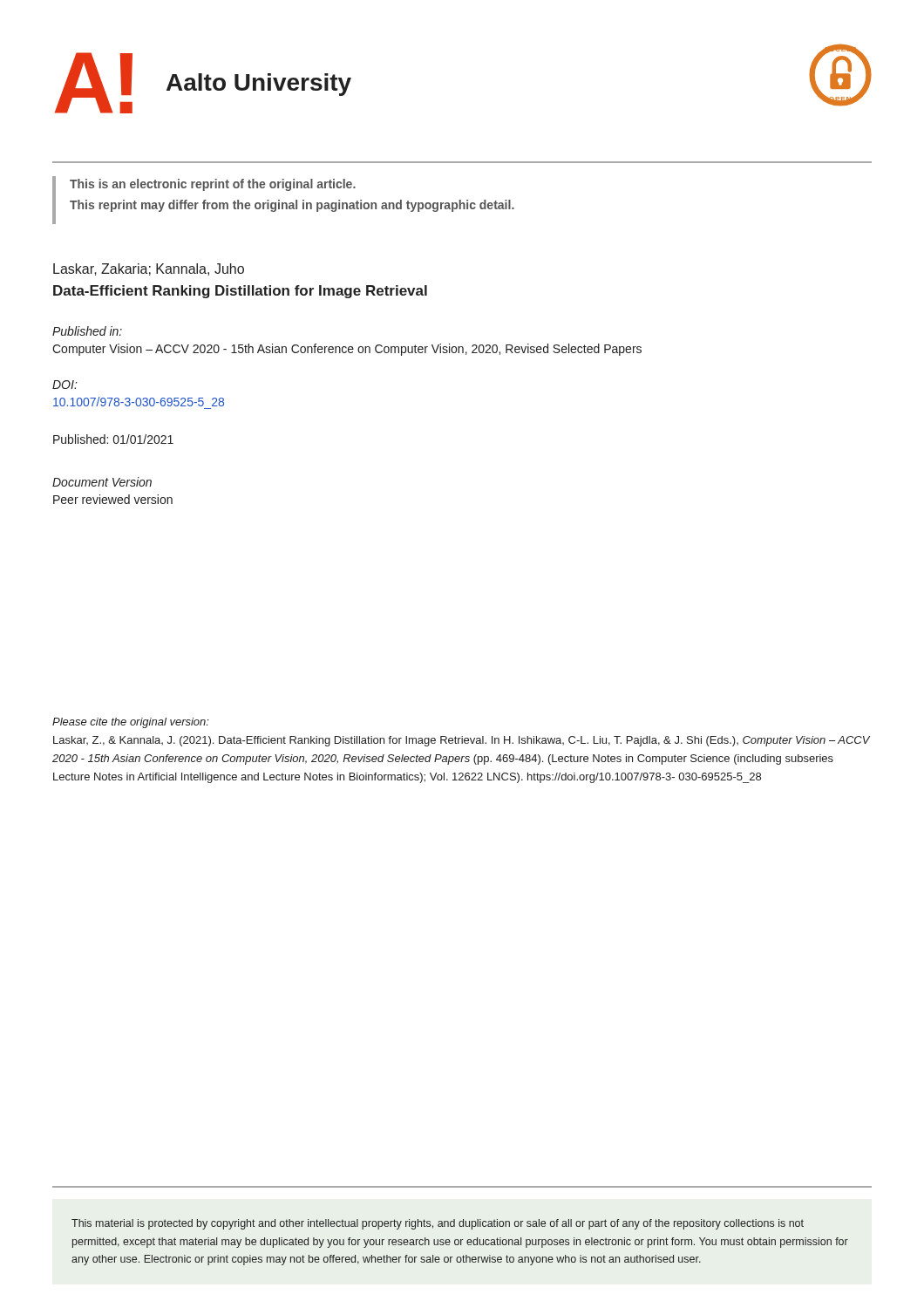924x1308 pixels.
Task: Navigate to the text starting "Computer Vision – ACCV 2020 - 15th"
Action: coord(347,349)
